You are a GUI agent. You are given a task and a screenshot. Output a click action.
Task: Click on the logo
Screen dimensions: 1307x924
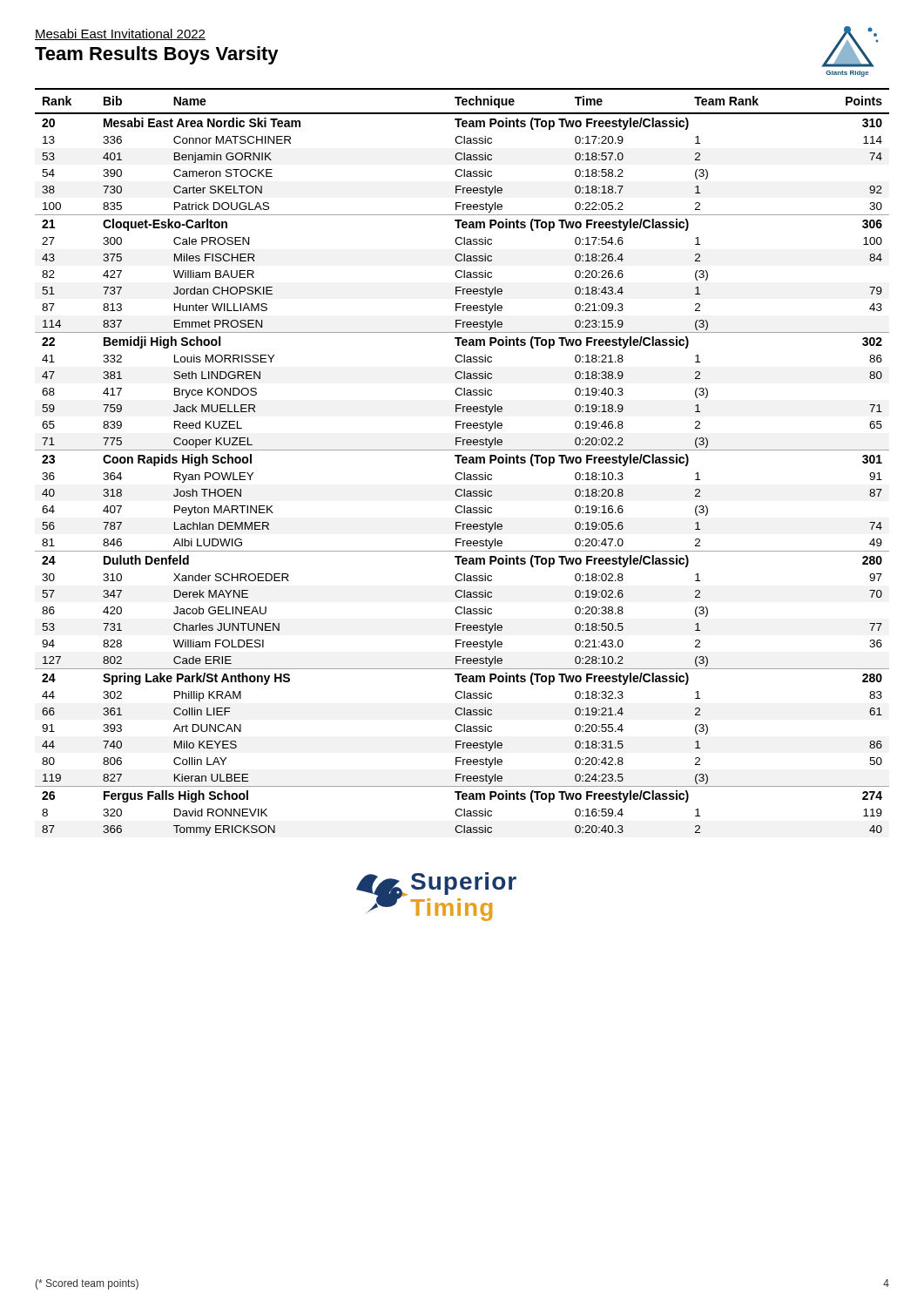pyautogui.click(x=462, y=894)
